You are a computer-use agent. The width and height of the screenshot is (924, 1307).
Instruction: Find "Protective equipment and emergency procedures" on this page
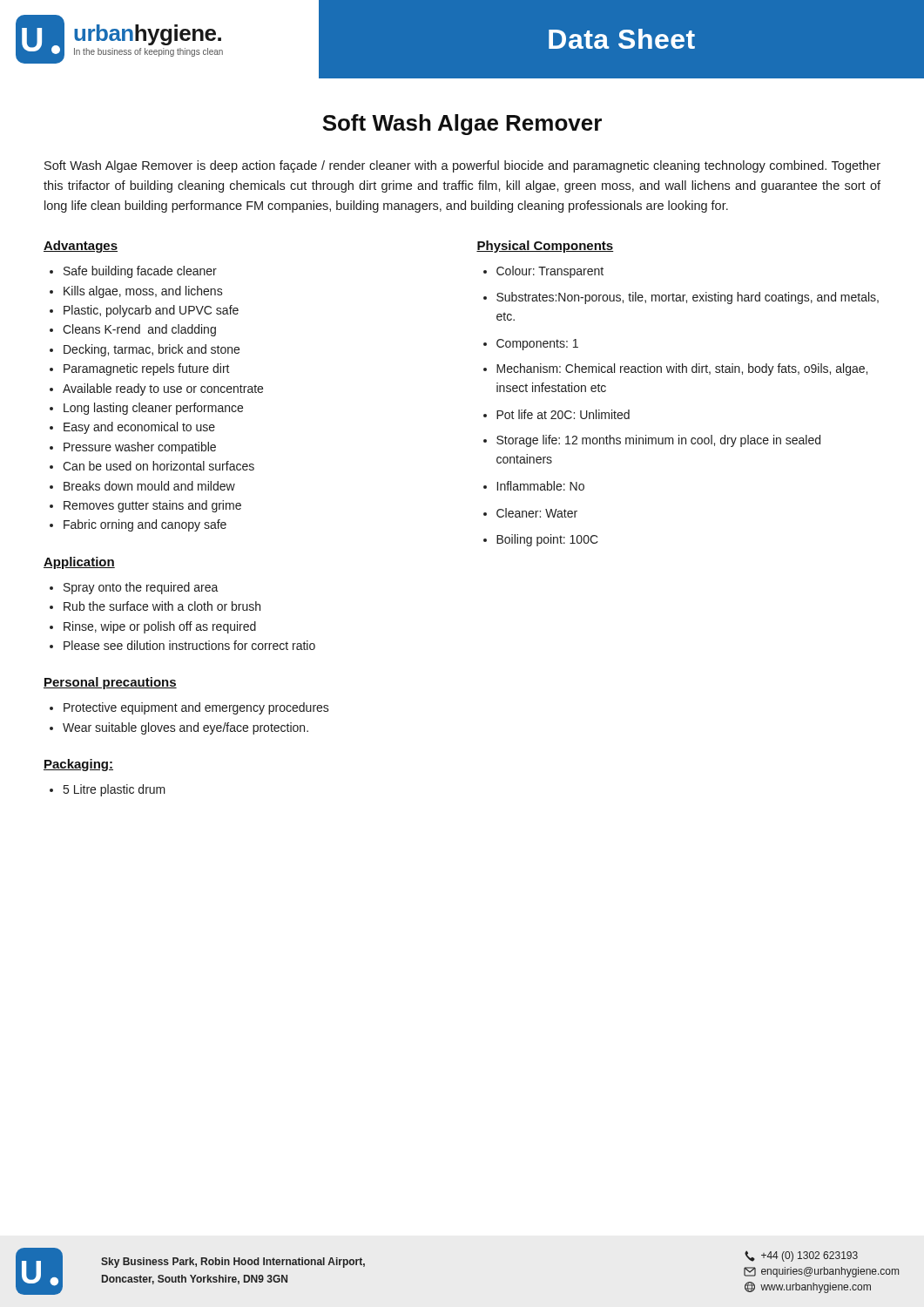click(x=196, y=708)
